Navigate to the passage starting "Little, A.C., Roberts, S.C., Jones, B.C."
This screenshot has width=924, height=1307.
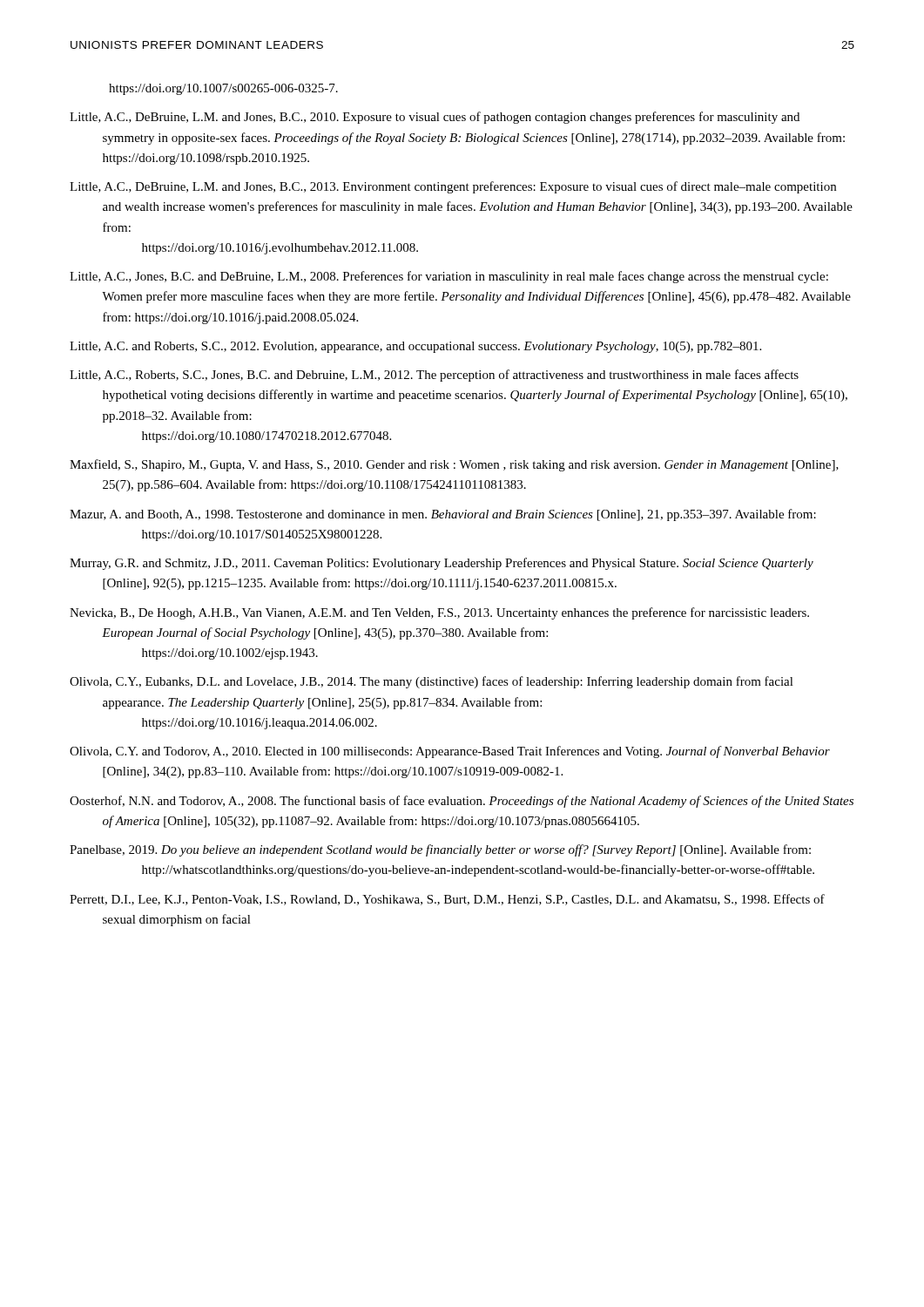click(459, 405)
